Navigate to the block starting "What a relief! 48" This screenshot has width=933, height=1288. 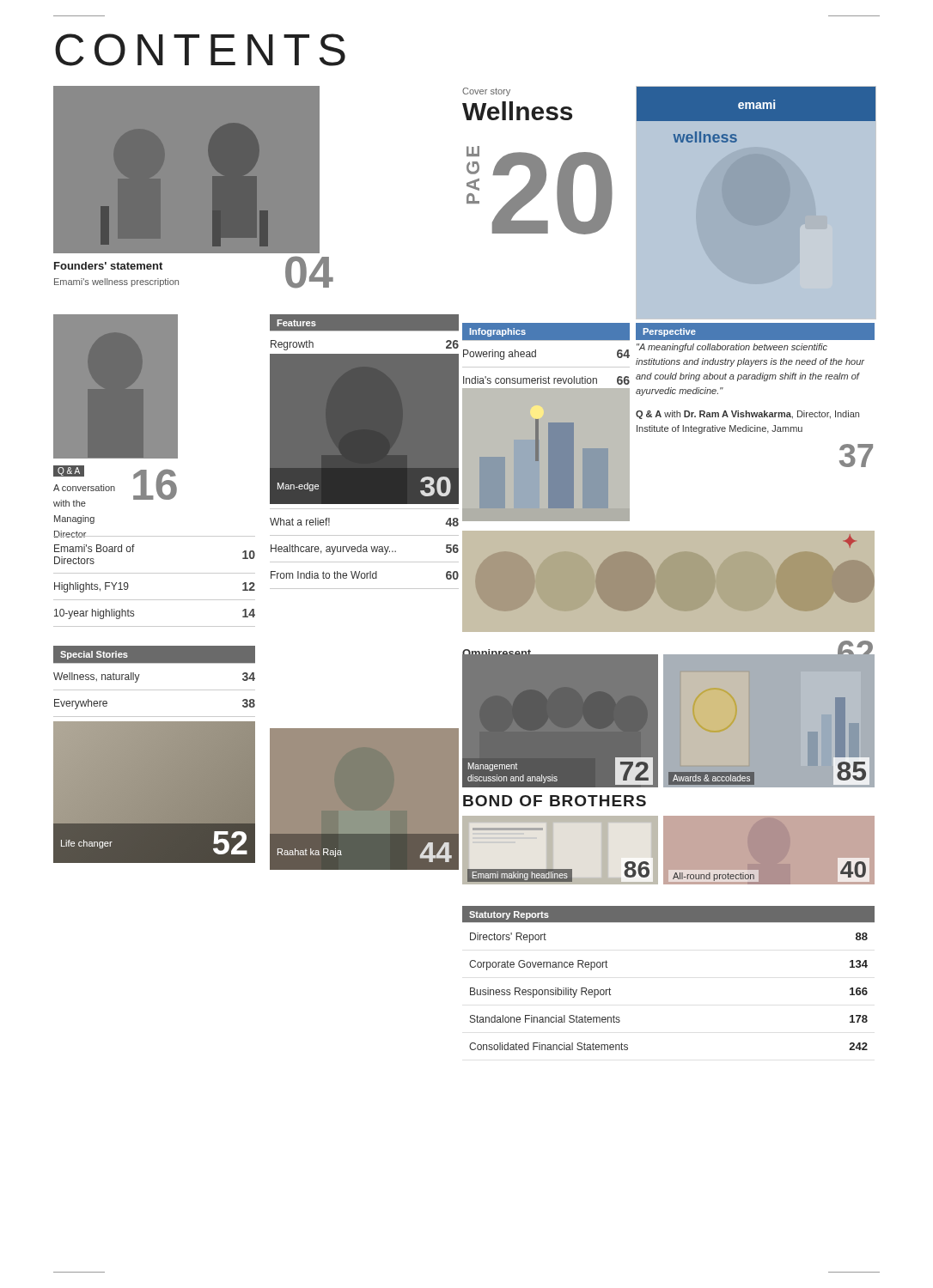coord(299,522)
